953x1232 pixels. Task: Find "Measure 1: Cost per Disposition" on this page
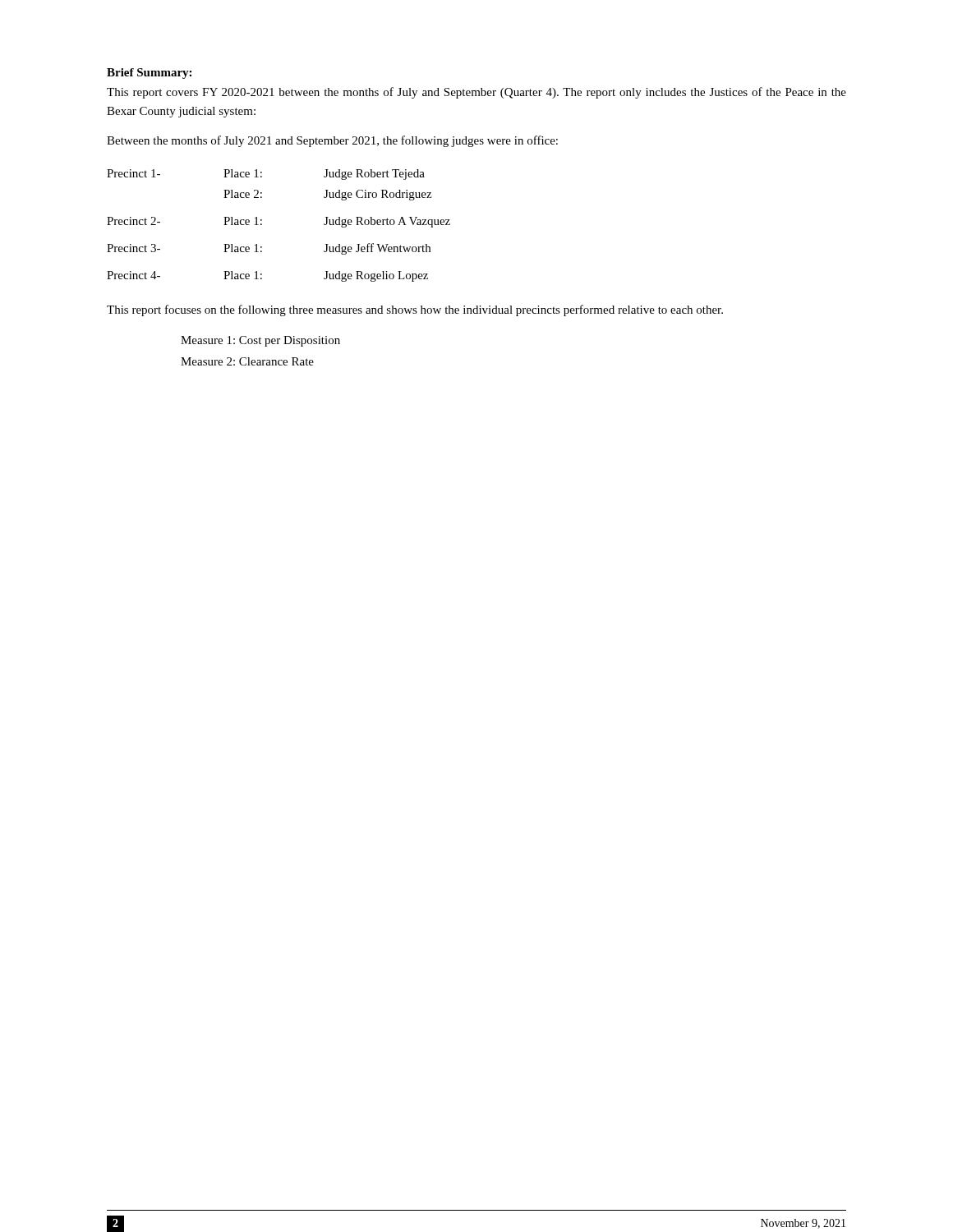tap(261, 340)
